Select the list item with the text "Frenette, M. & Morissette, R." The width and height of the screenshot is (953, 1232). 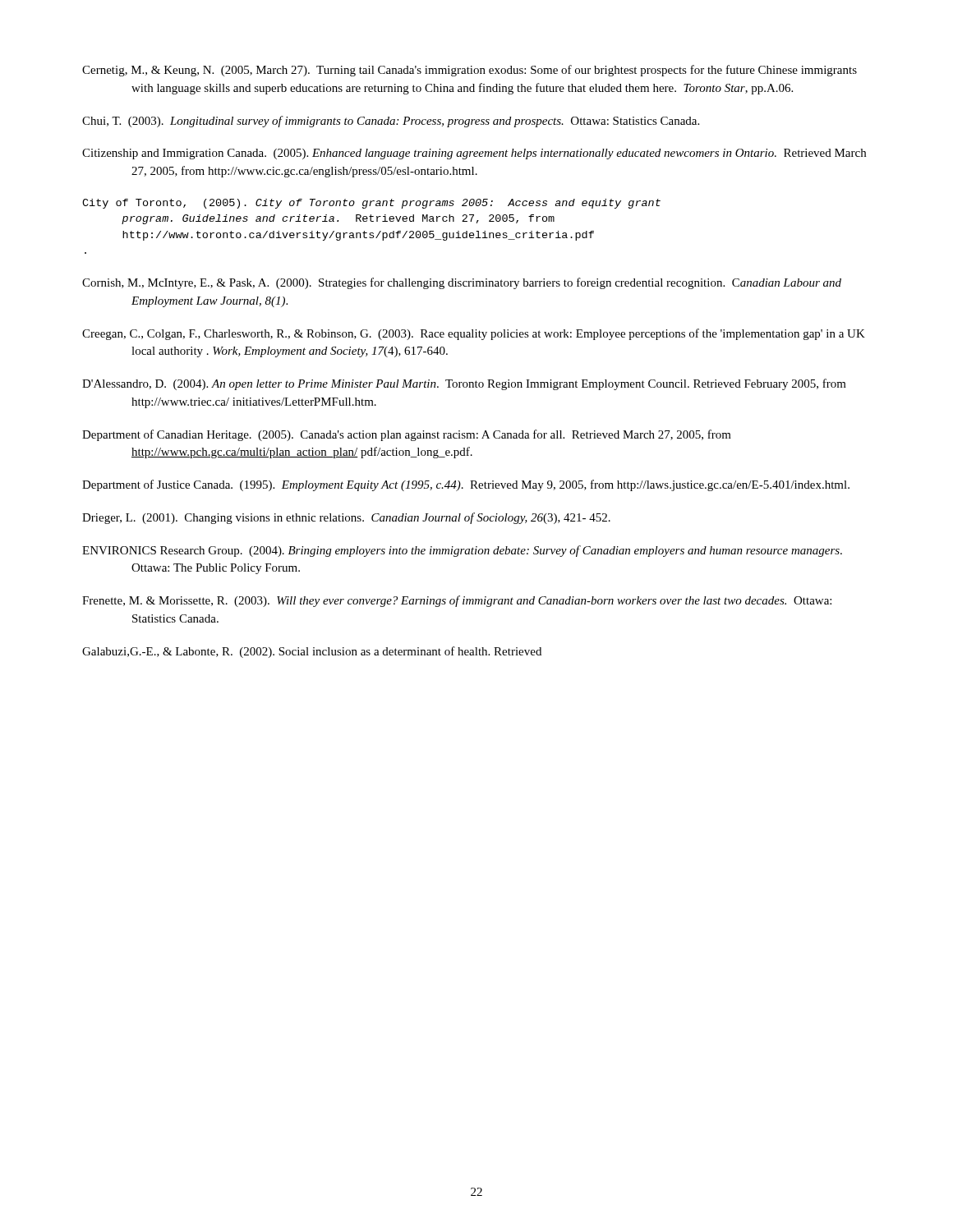(476, 610)
